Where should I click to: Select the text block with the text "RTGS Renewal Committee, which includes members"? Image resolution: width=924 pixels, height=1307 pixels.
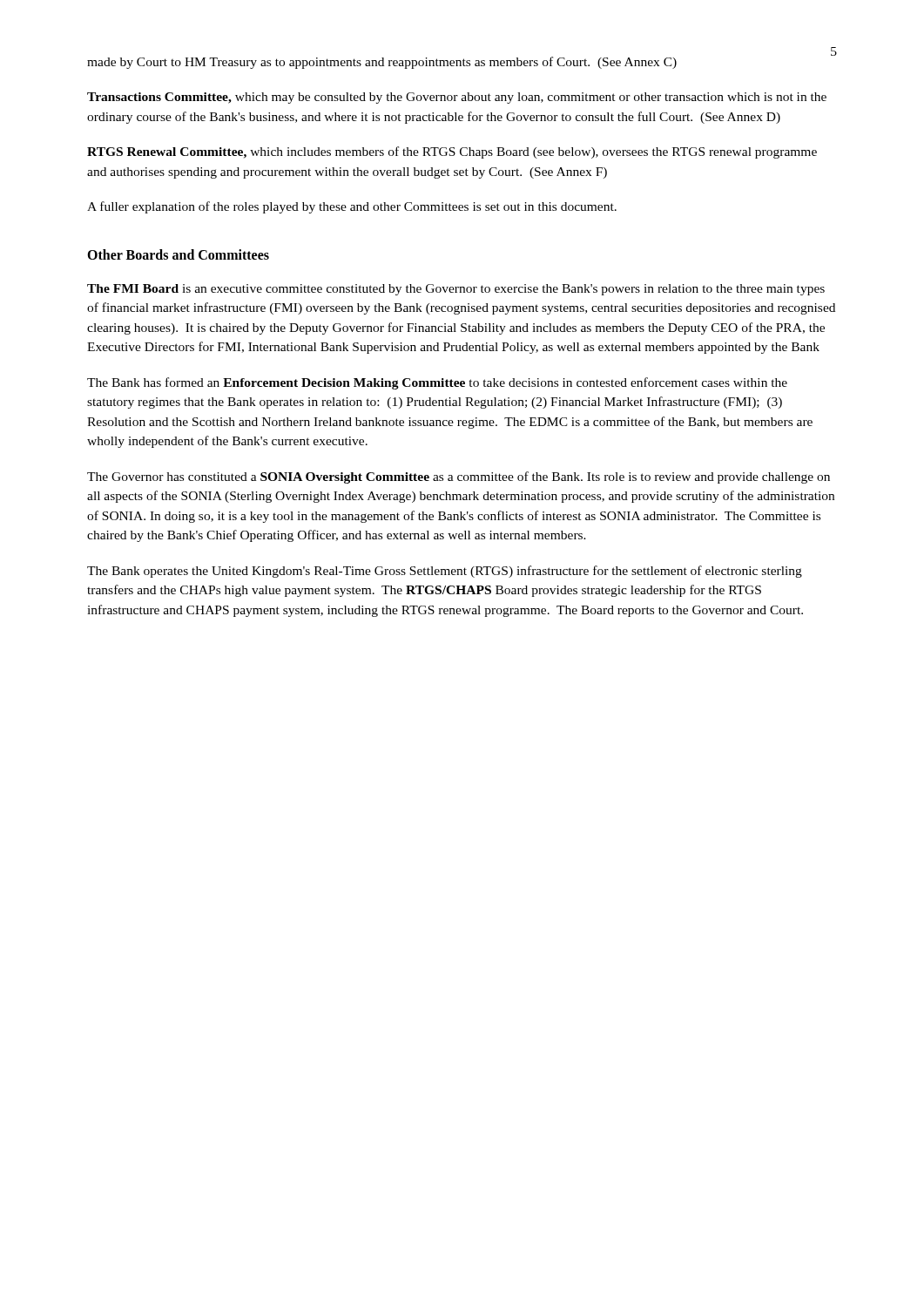coord(452,161)
